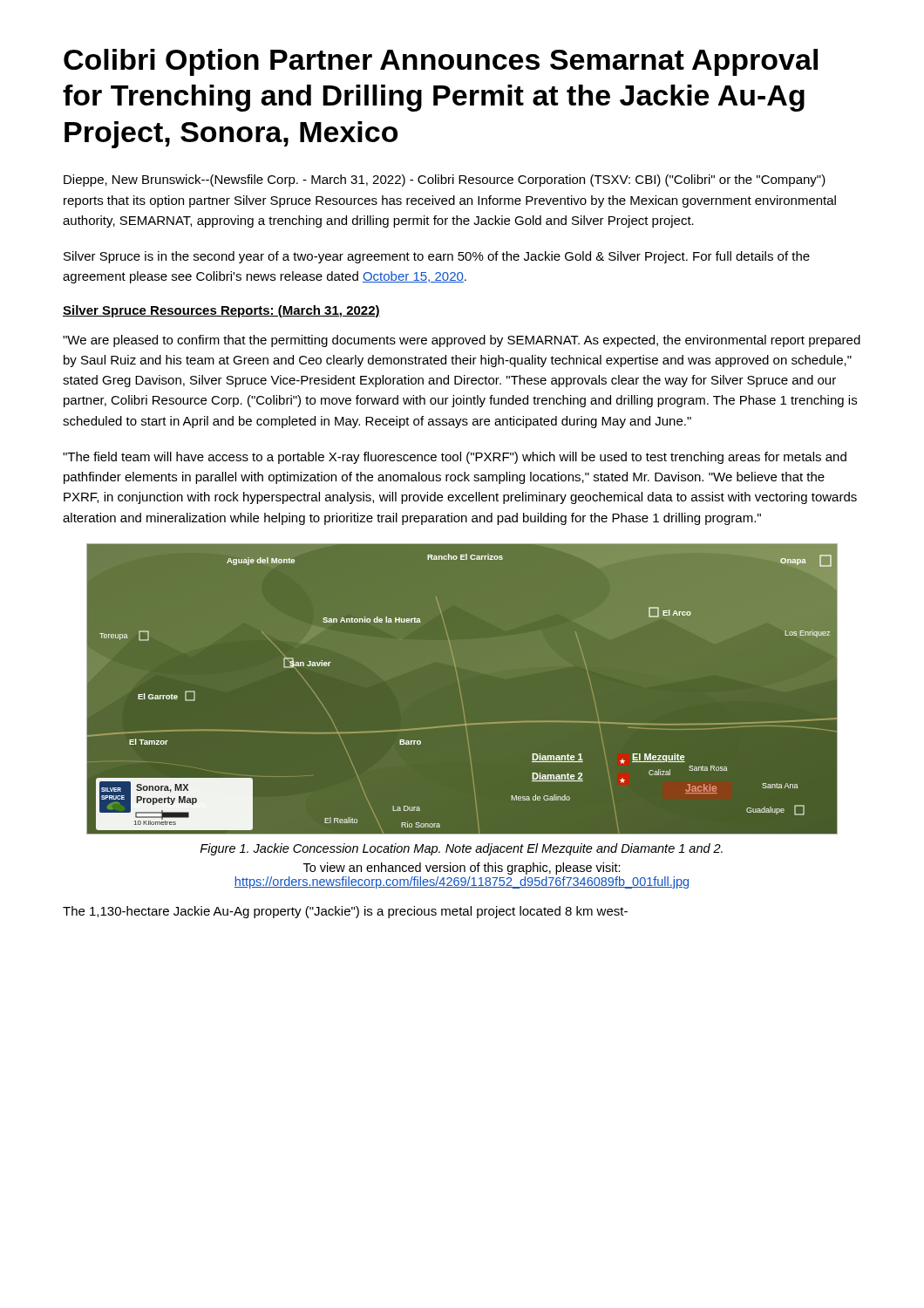Screen dimensions: 1308x924
Task: Find the element starting "Figure 1. Jackie"
Action: [462, 848]
